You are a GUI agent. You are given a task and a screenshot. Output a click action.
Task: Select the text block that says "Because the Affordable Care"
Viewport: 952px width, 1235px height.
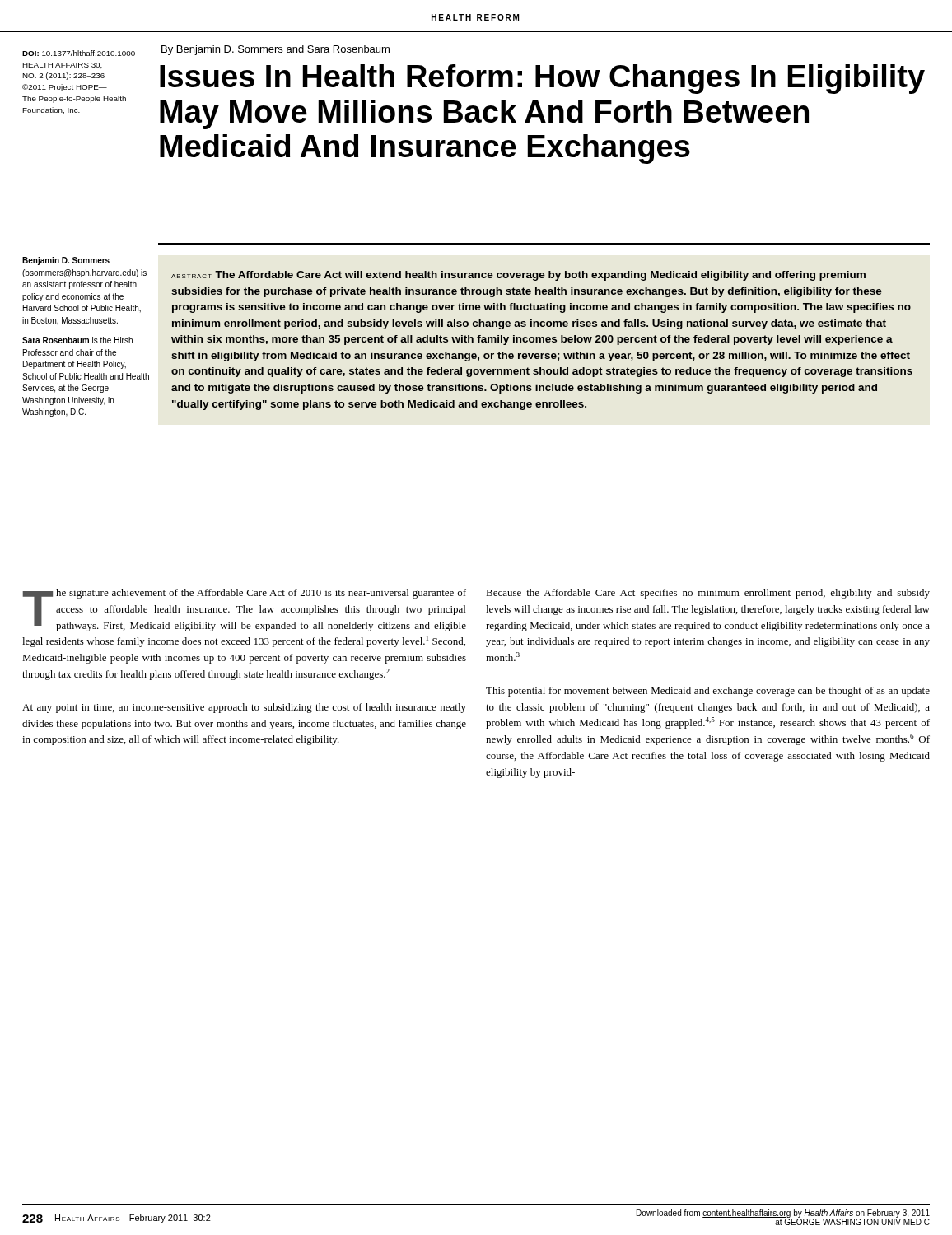coord(708,682)
